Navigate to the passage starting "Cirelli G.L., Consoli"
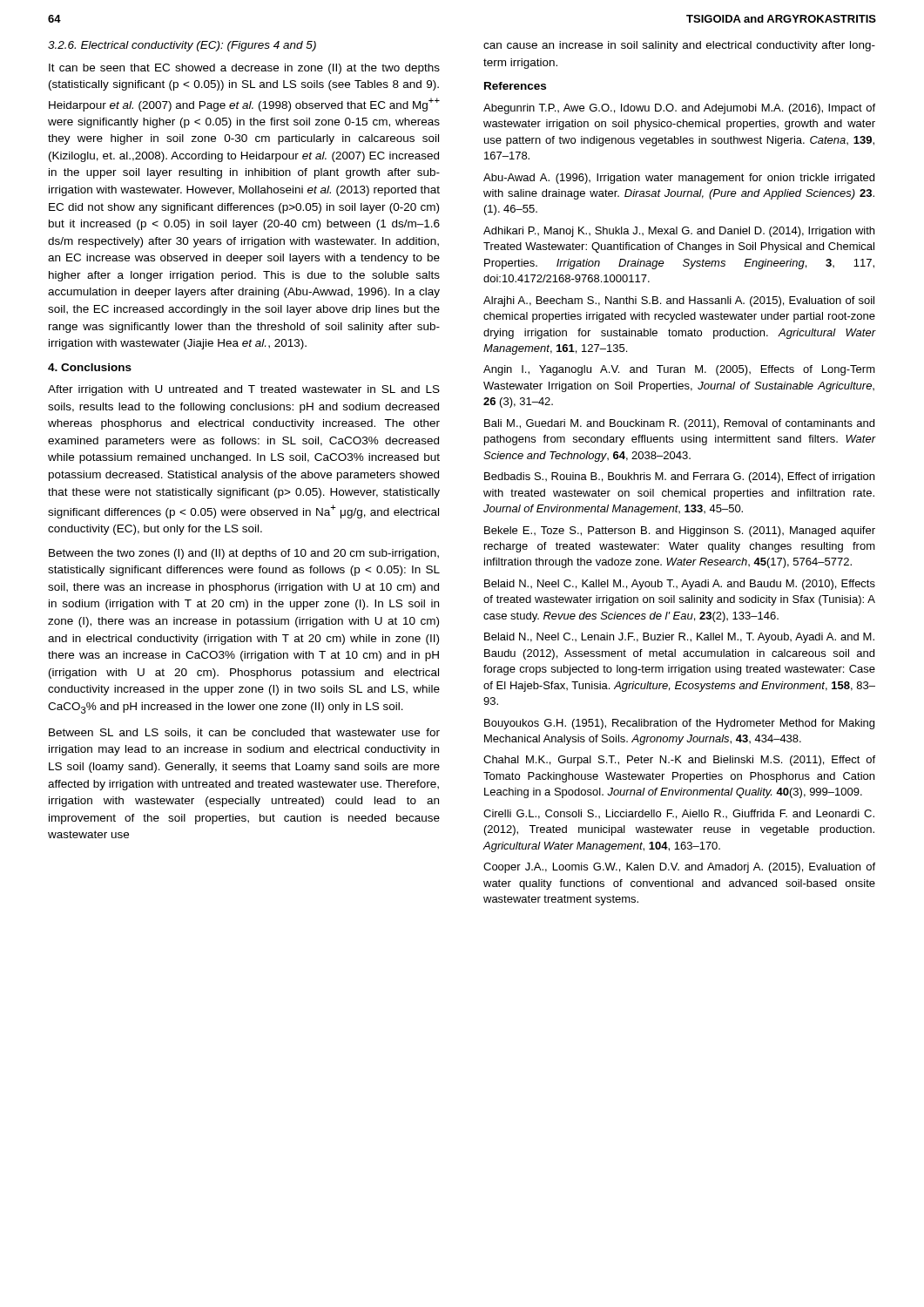 pos(679,829)
